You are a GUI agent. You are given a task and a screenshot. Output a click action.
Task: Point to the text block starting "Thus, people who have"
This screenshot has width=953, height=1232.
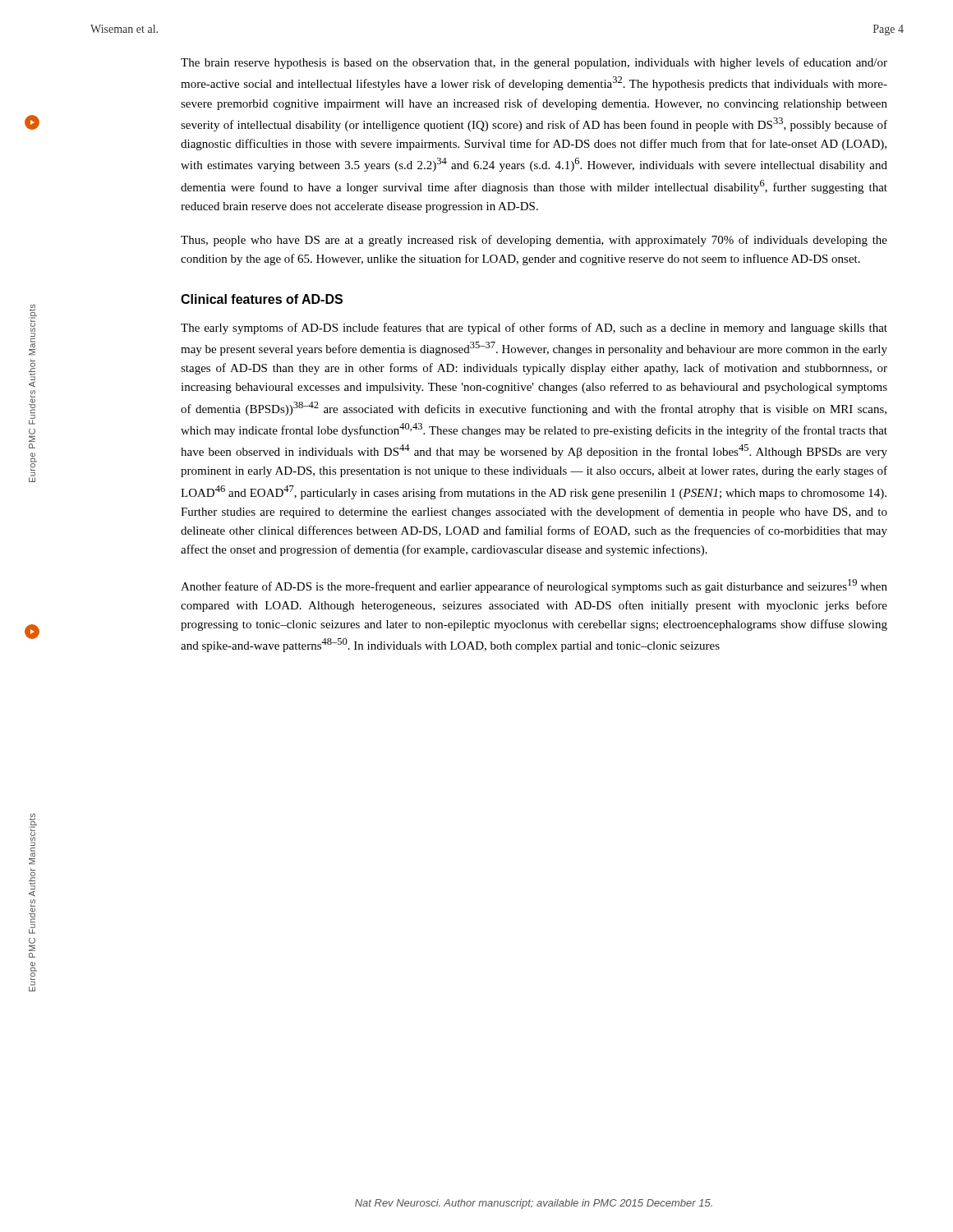[534, 249]
